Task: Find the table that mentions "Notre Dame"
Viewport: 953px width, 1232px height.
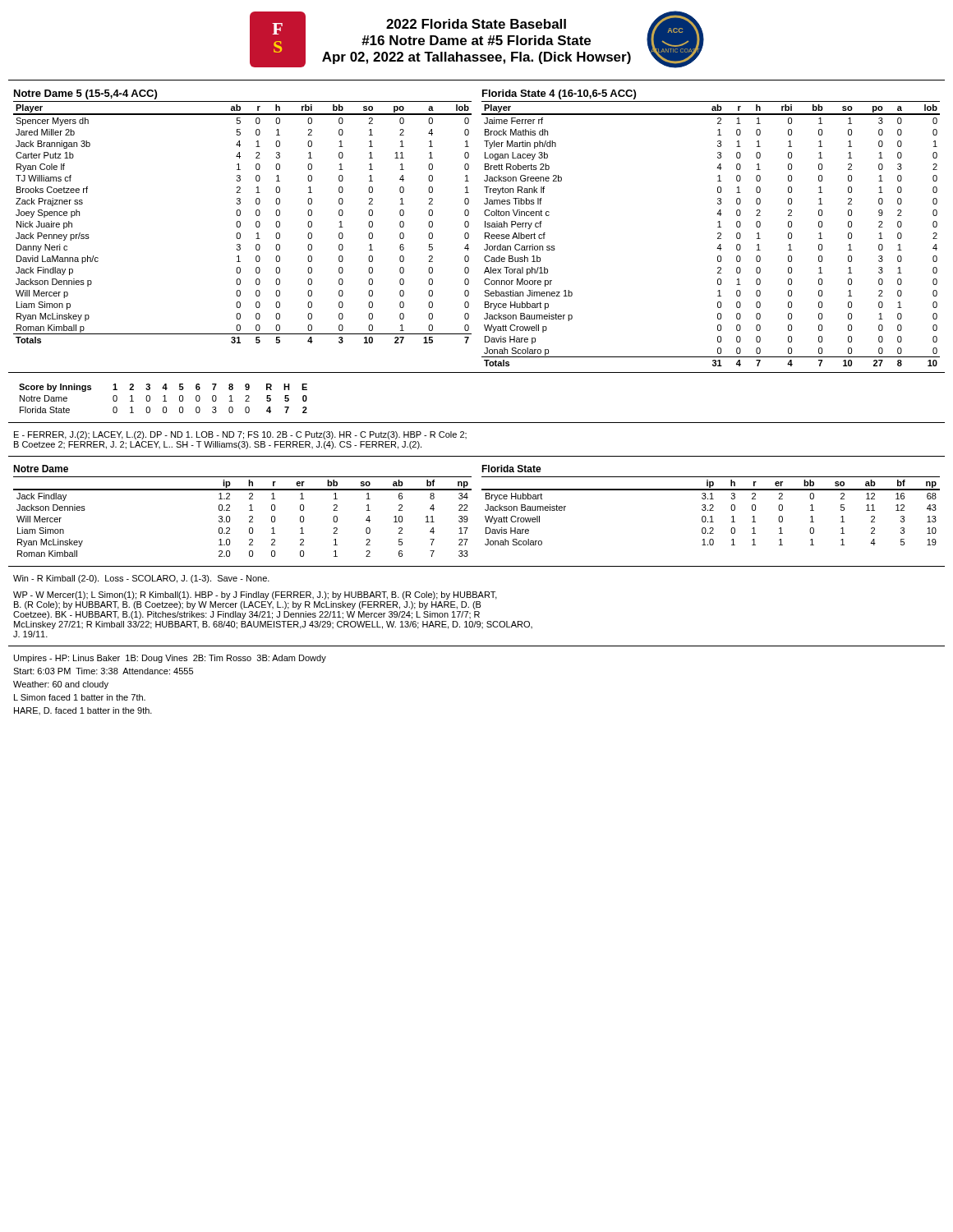Action: coord(476,398)
